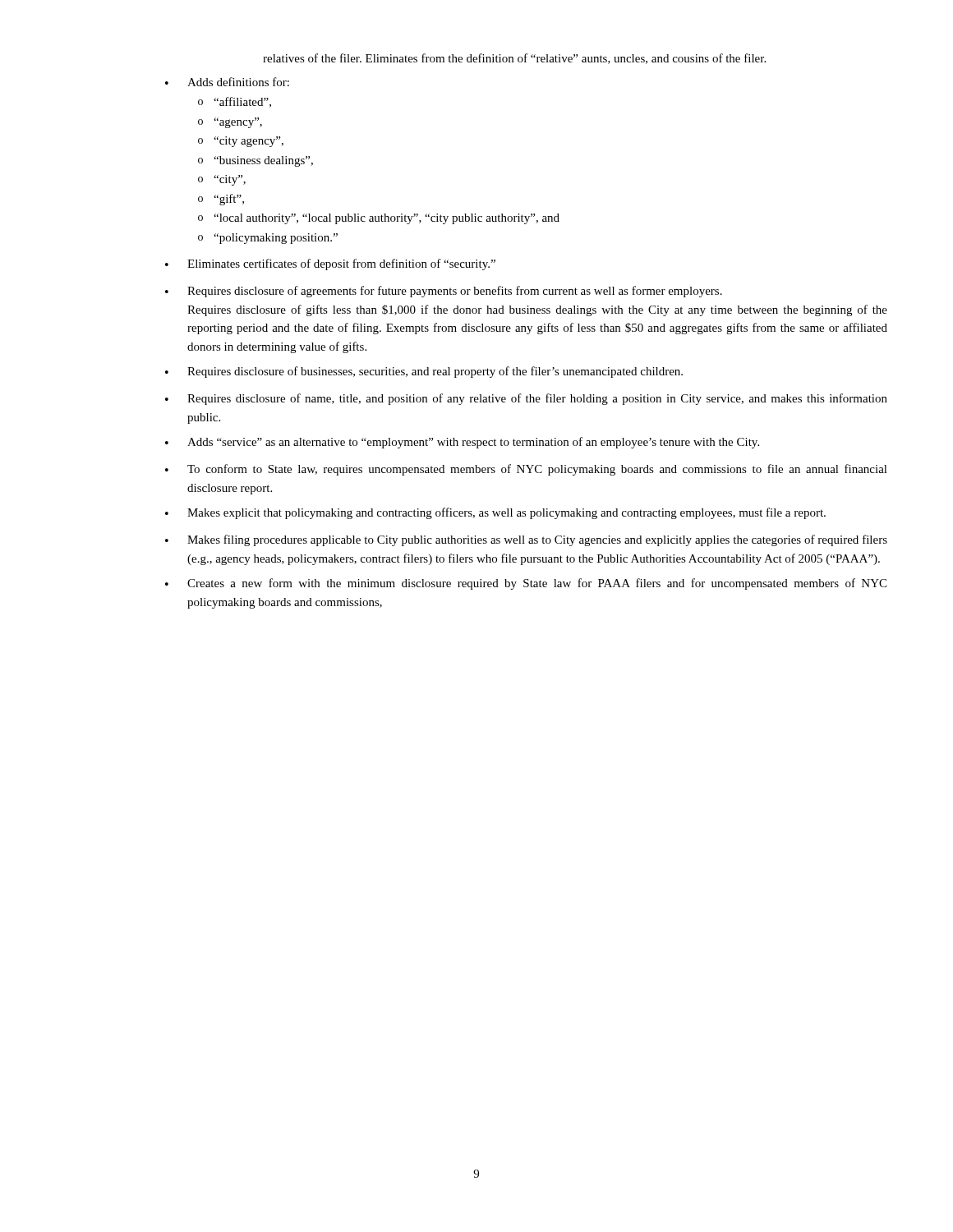Point to the text block starting "• Adds “service” as an alternative"
The height and width of the screenshot is (1232, 953).
pos(526,443)
